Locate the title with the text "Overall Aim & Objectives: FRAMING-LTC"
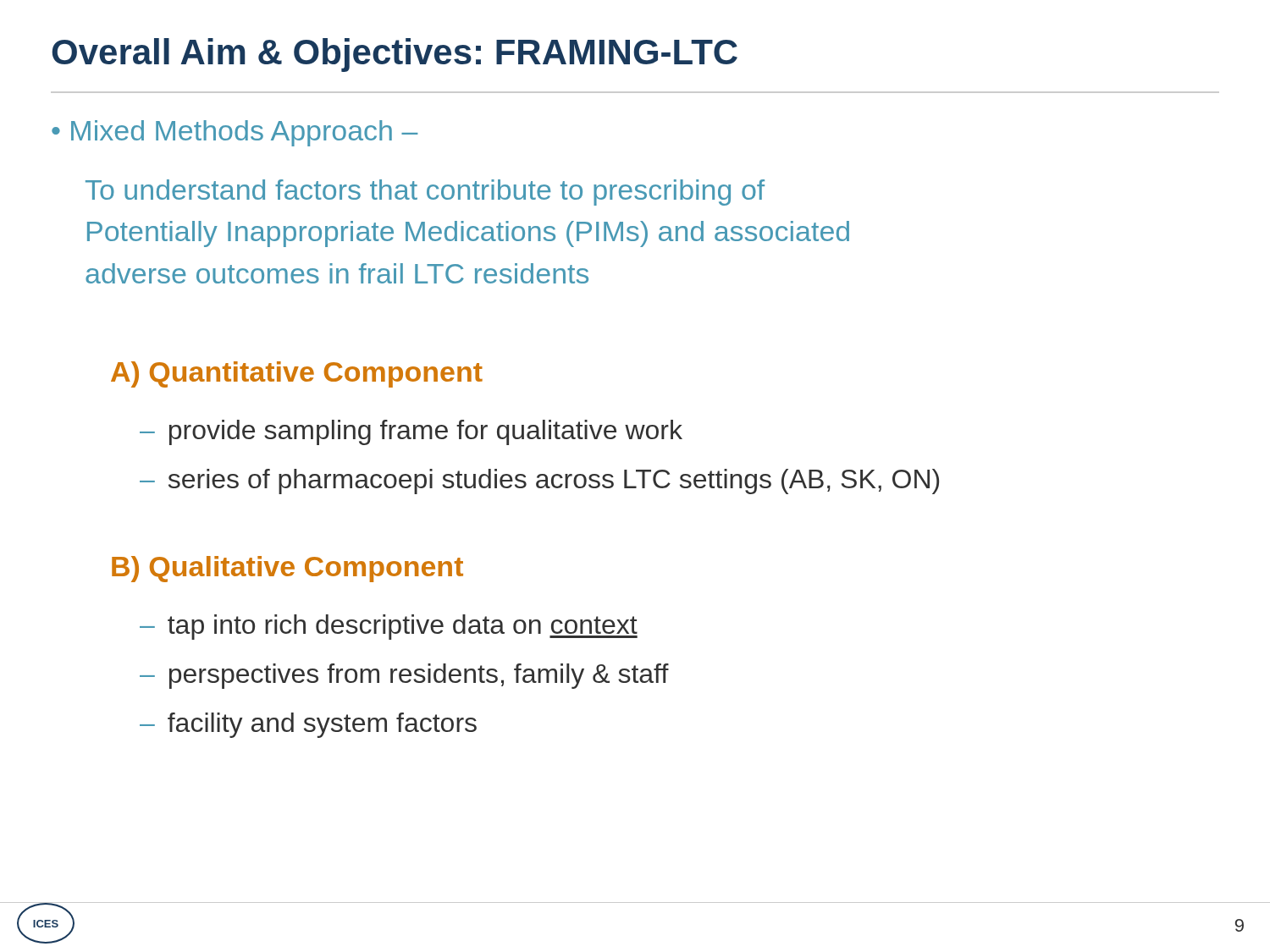 point(395,52)
